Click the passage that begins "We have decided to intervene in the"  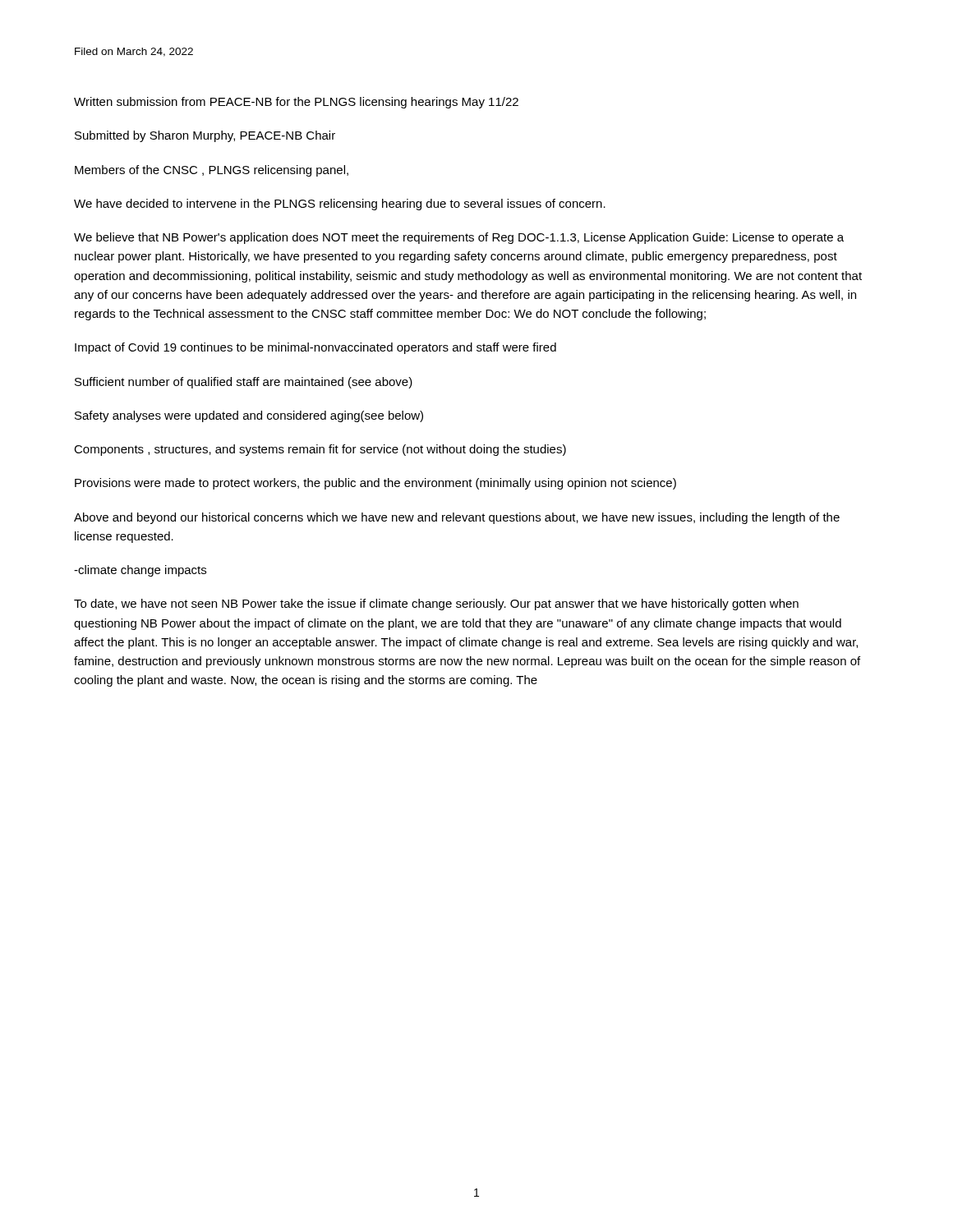[340, 203]
